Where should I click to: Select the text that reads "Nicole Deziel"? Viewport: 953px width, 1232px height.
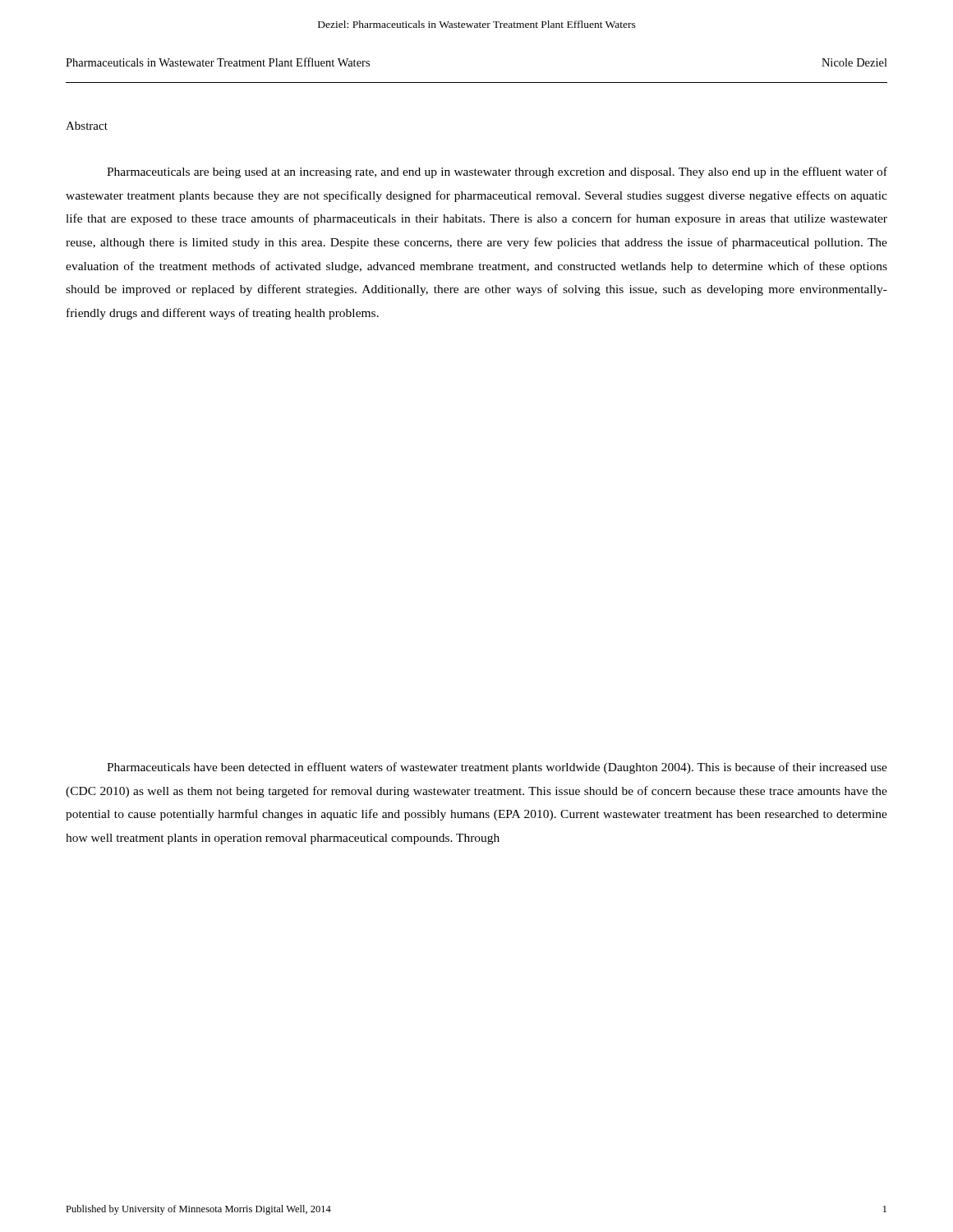click(854, 62)
